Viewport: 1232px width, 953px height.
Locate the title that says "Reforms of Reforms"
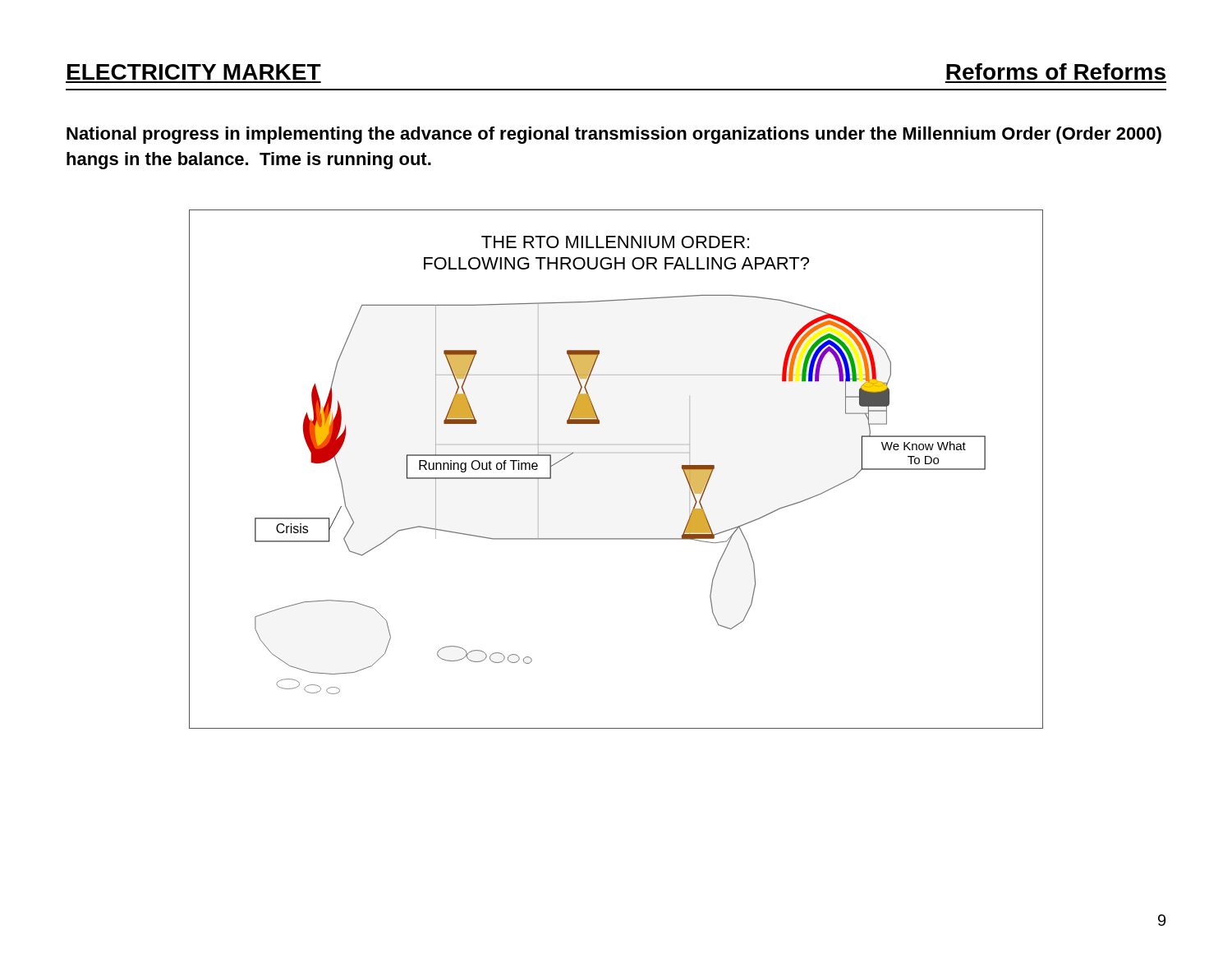tap(1056, 72)
